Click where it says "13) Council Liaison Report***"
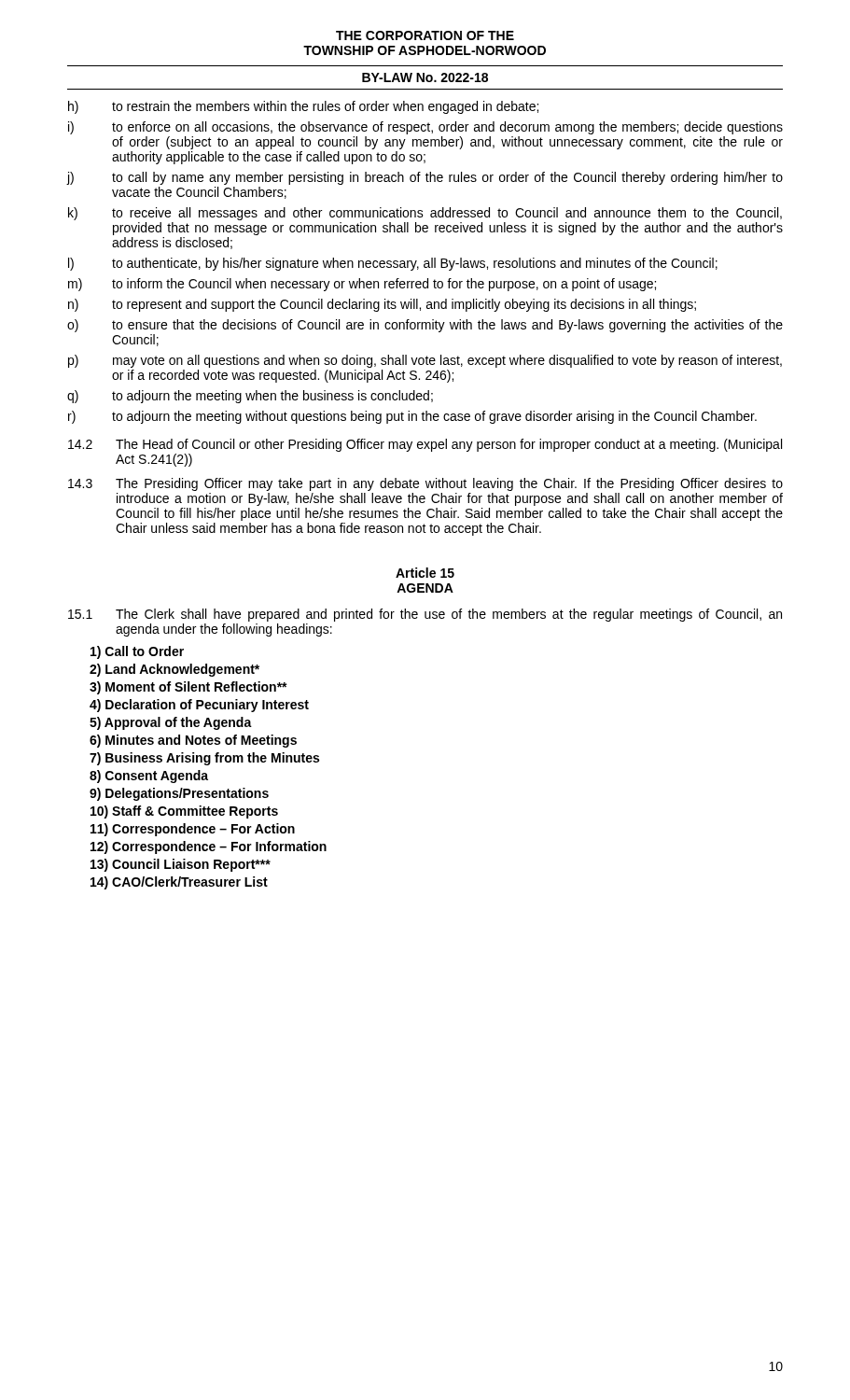 pos(180,864)
